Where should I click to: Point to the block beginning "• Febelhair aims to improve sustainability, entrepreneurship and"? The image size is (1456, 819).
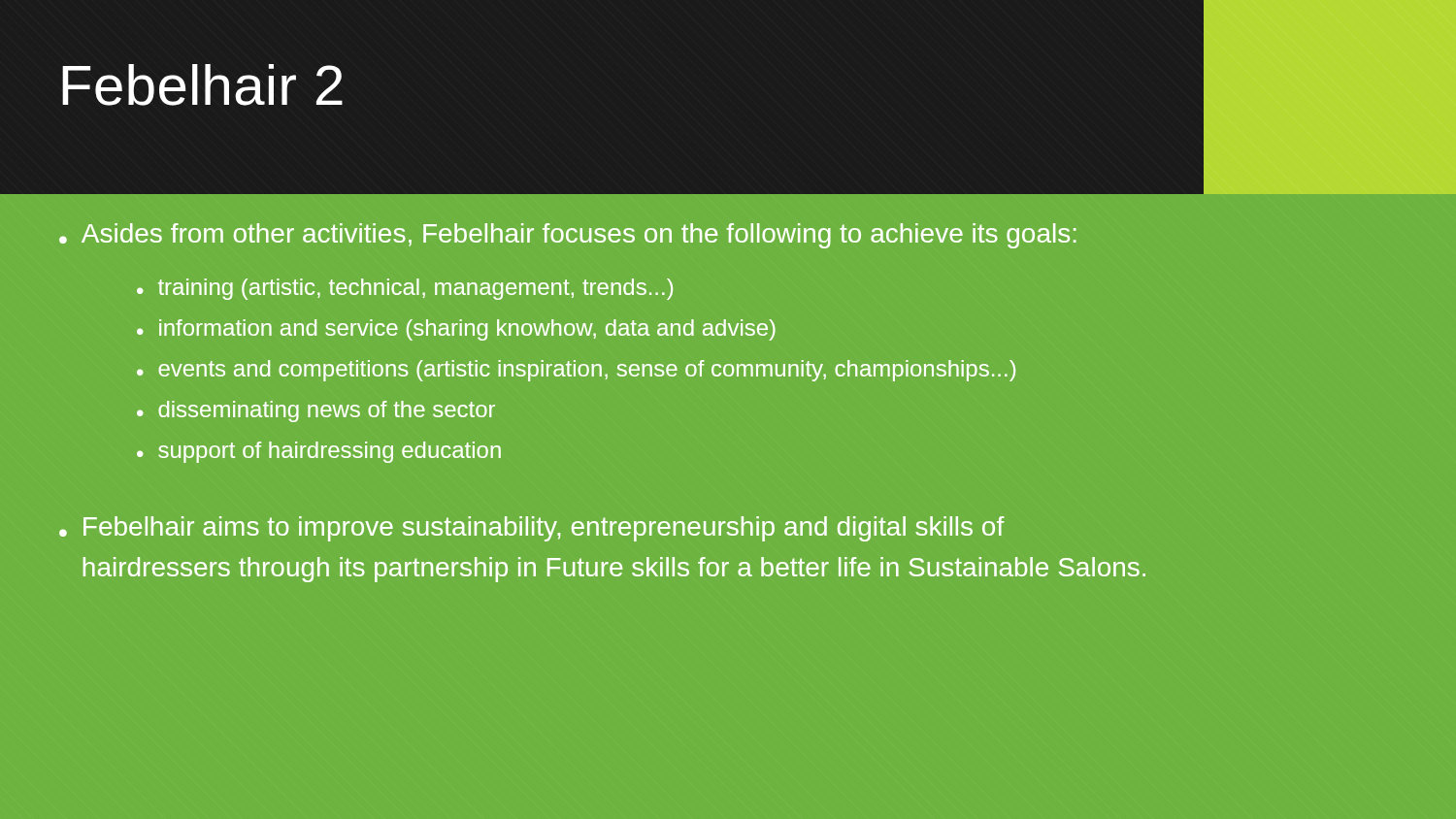coord(603,547)
